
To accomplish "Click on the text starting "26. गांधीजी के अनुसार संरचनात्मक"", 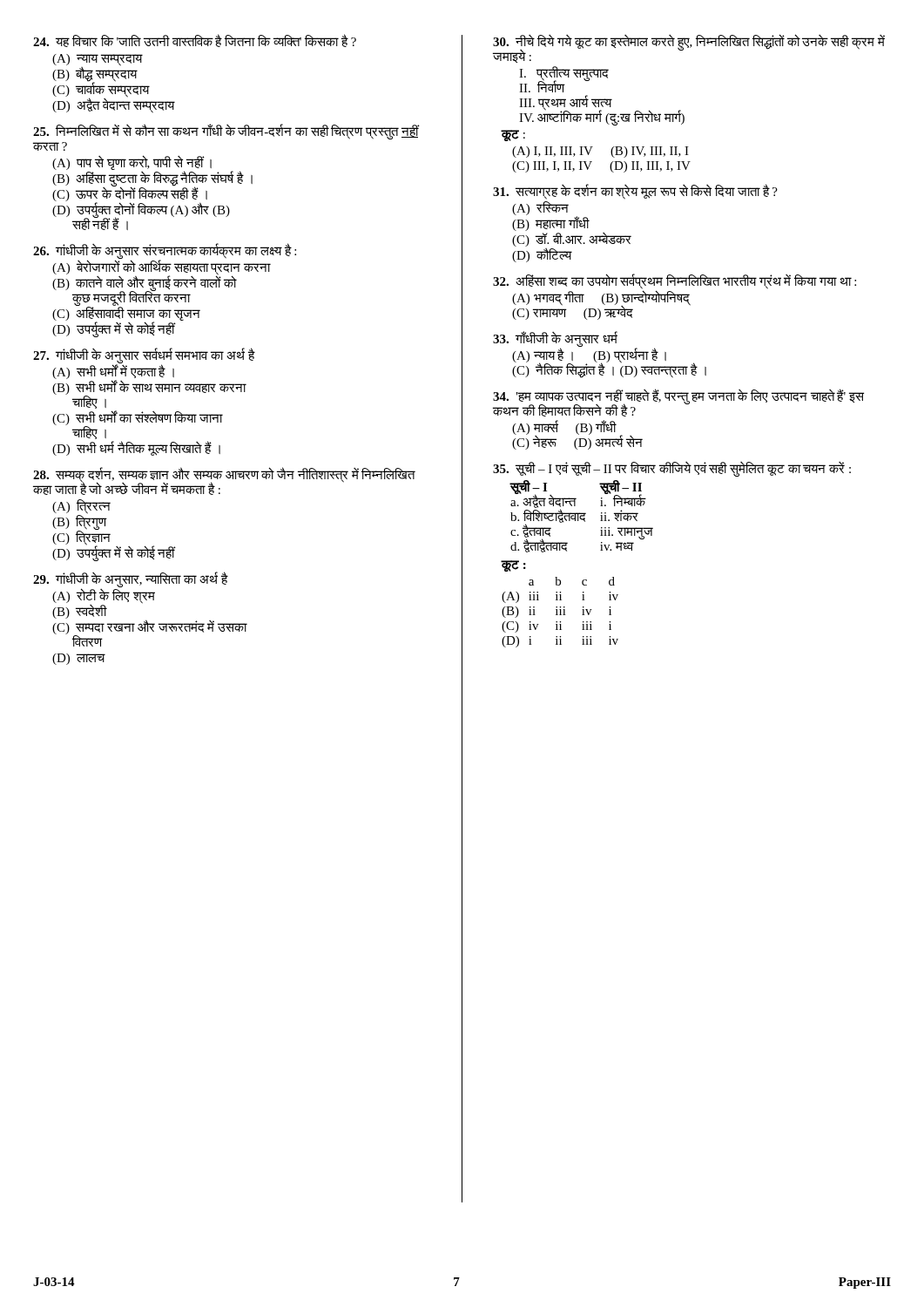I will point(232,291).
